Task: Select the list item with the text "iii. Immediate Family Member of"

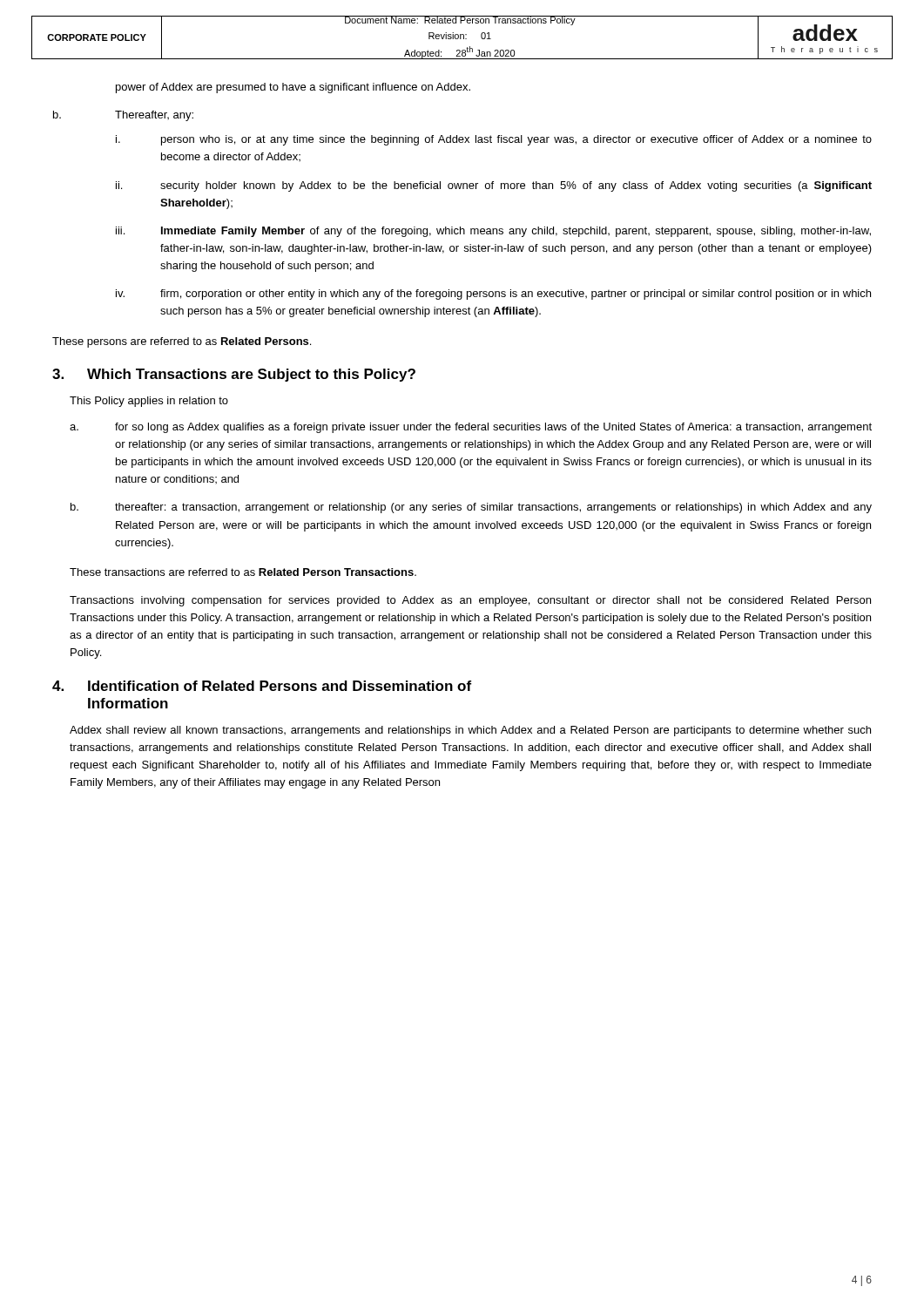Action: 493,248
